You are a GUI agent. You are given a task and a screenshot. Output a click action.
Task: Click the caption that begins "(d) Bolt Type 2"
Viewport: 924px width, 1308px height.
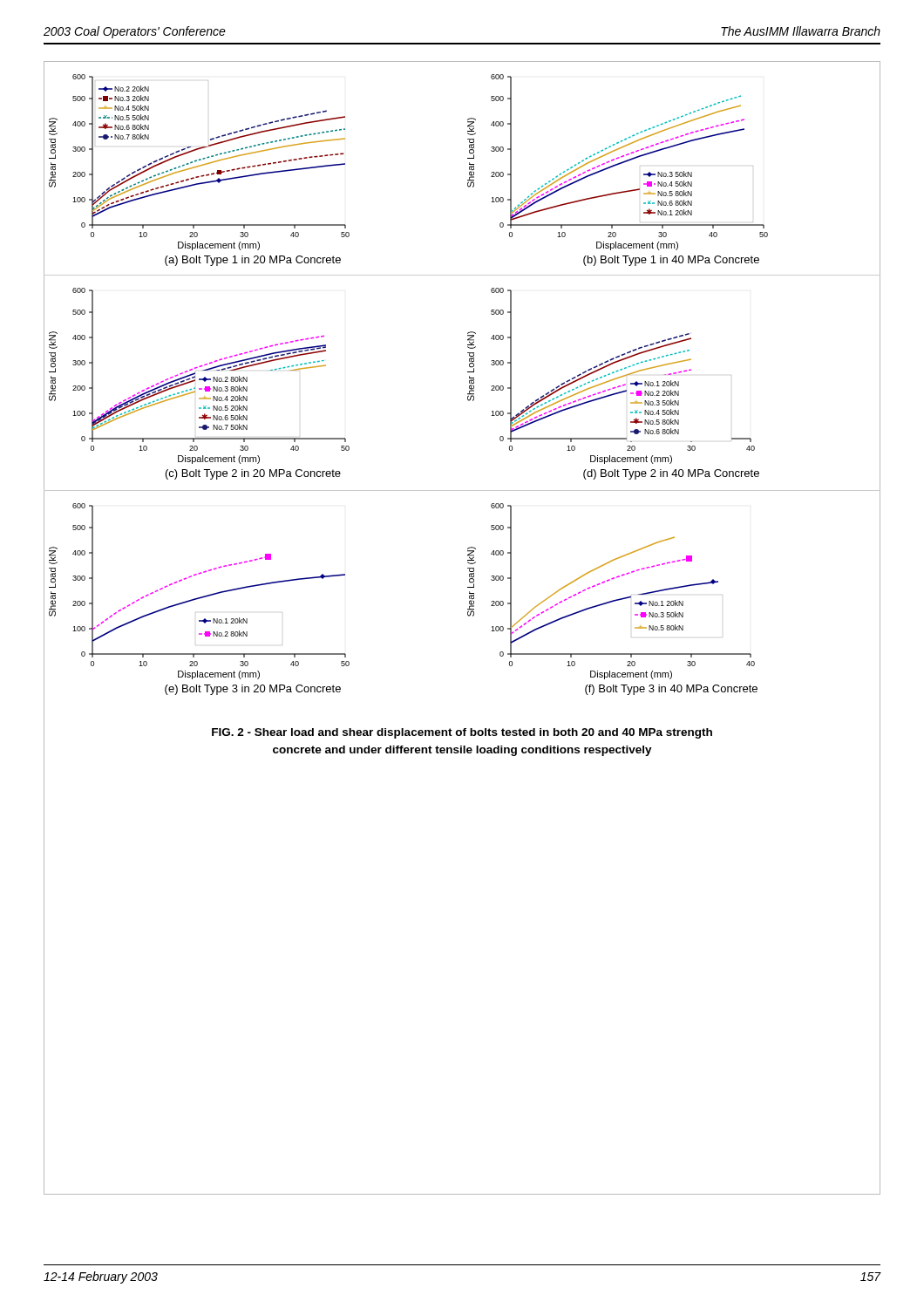671,473
